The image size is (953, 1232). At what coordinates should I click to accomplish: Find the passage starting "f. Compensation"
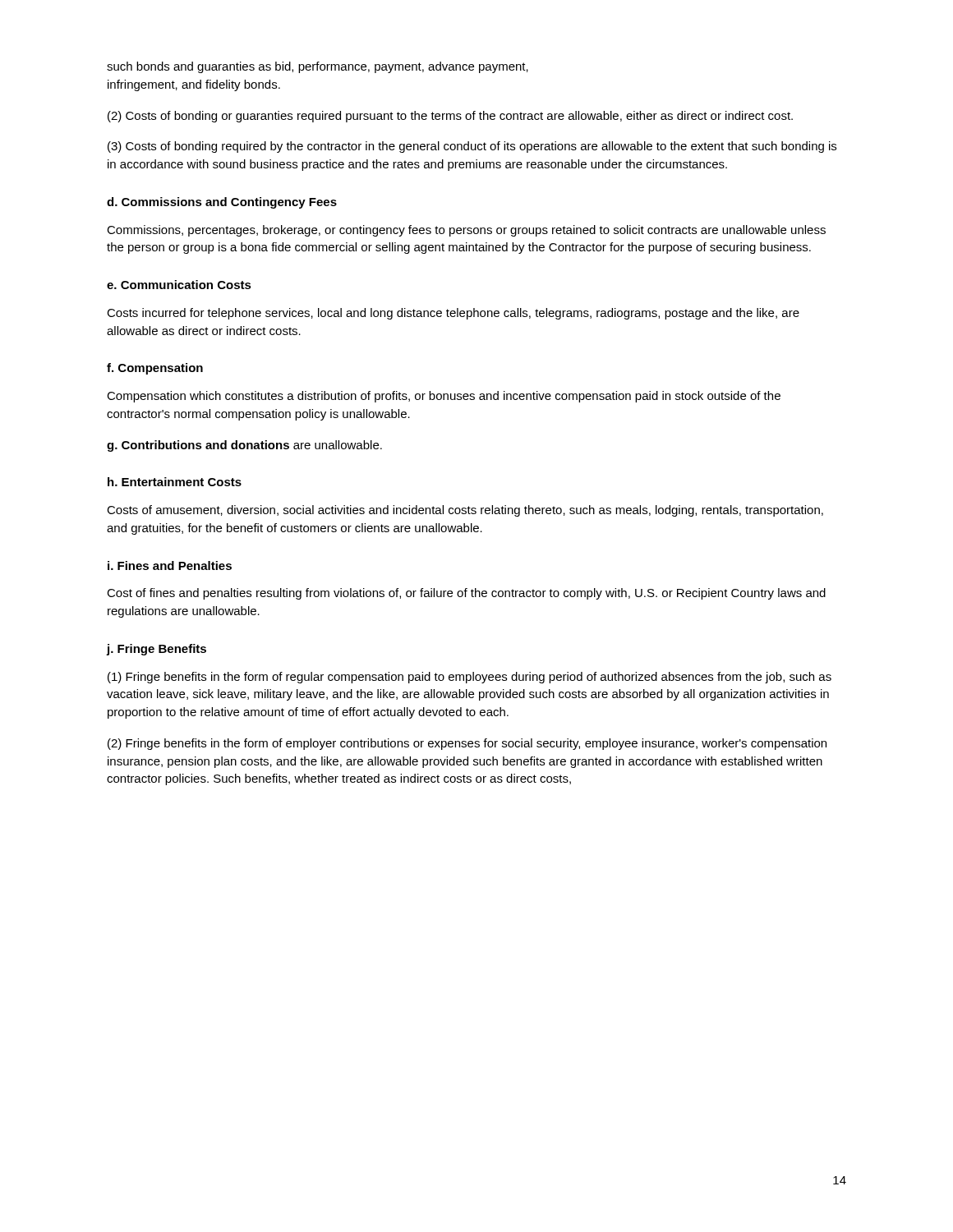[155, 368]
